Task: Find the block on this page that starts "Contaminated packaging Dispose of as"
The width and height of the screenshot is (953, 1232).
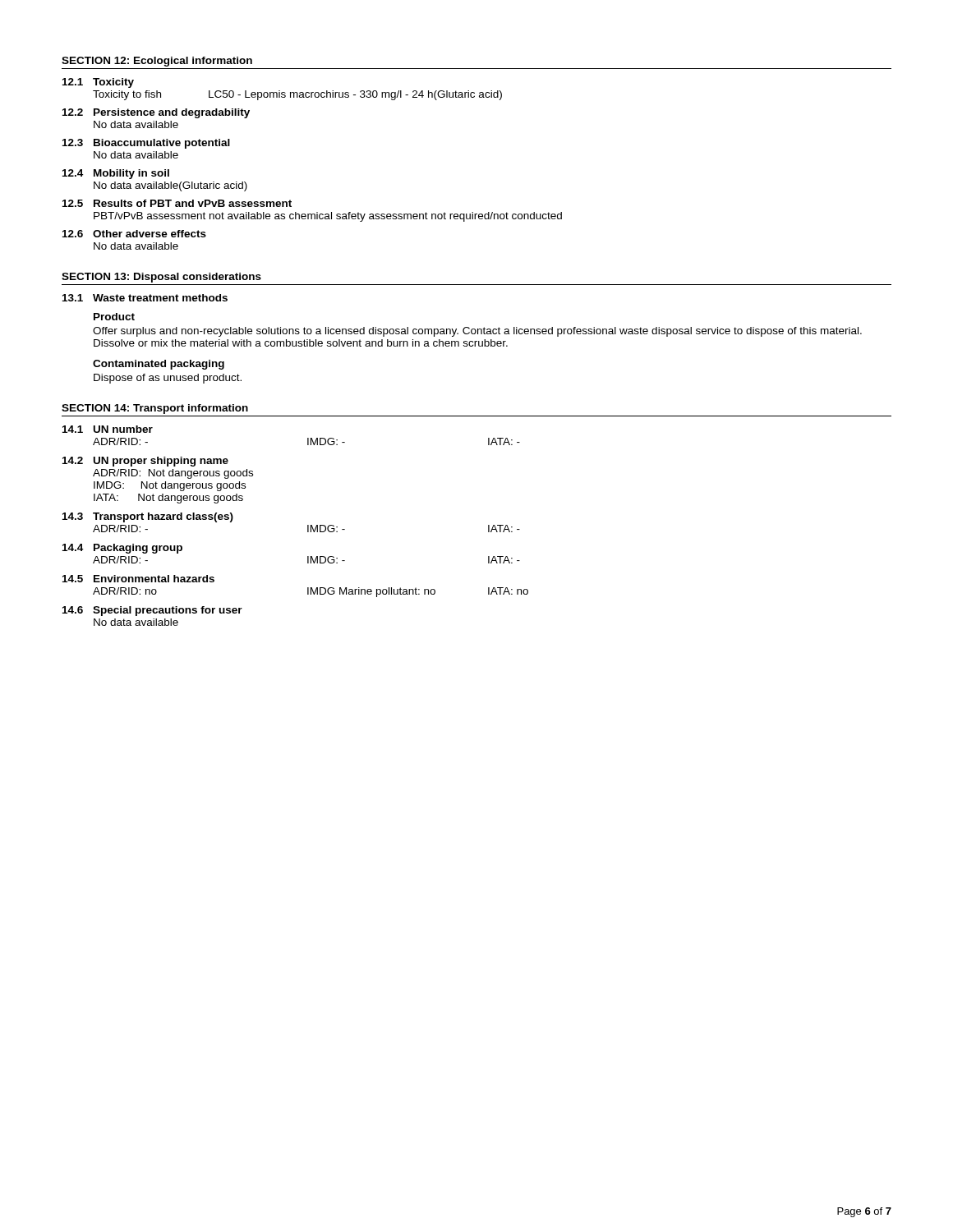Action: tap(159, 365)
